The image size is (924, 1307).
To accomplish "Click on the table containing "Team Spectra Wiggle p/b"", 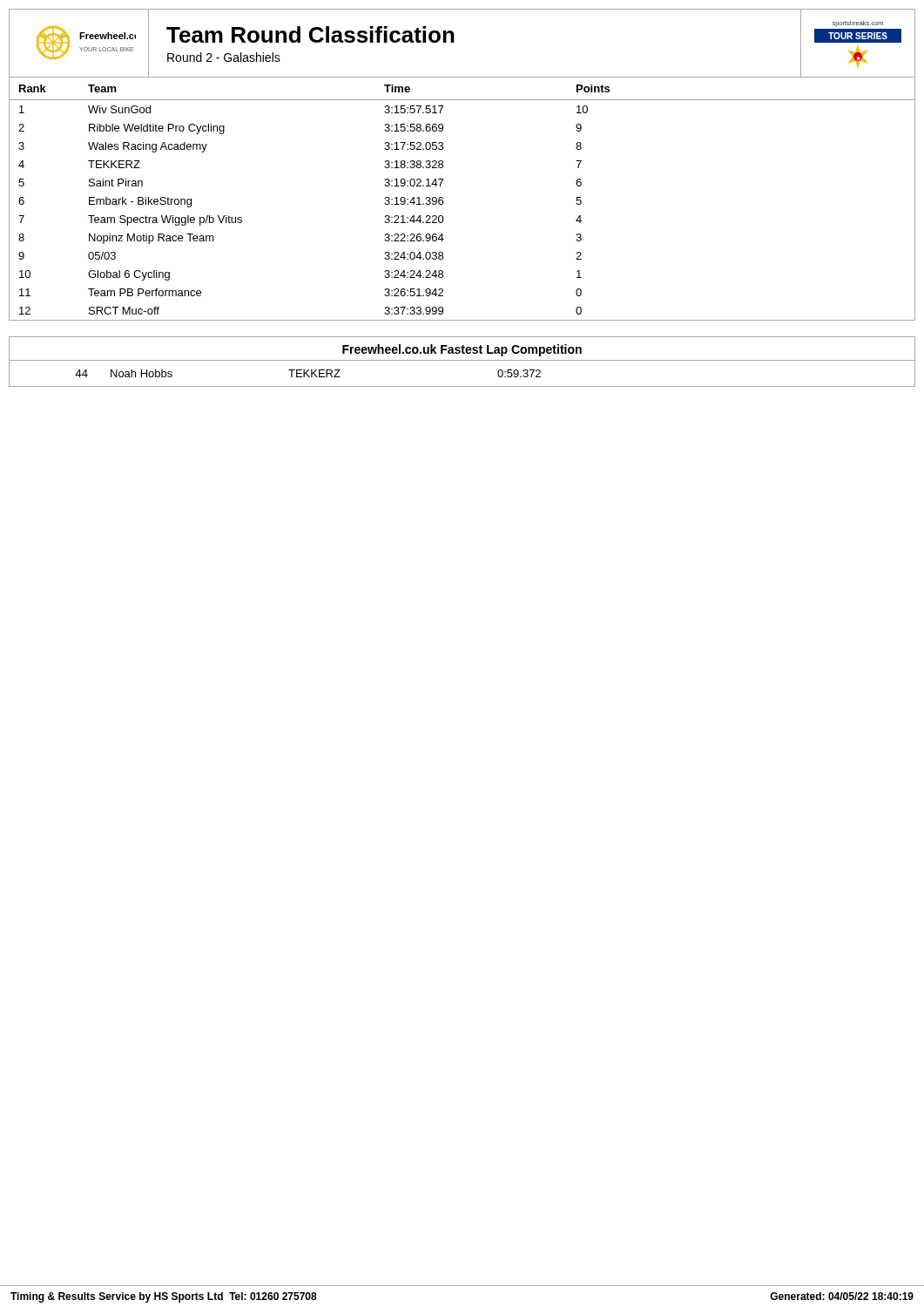I will 462,199.
